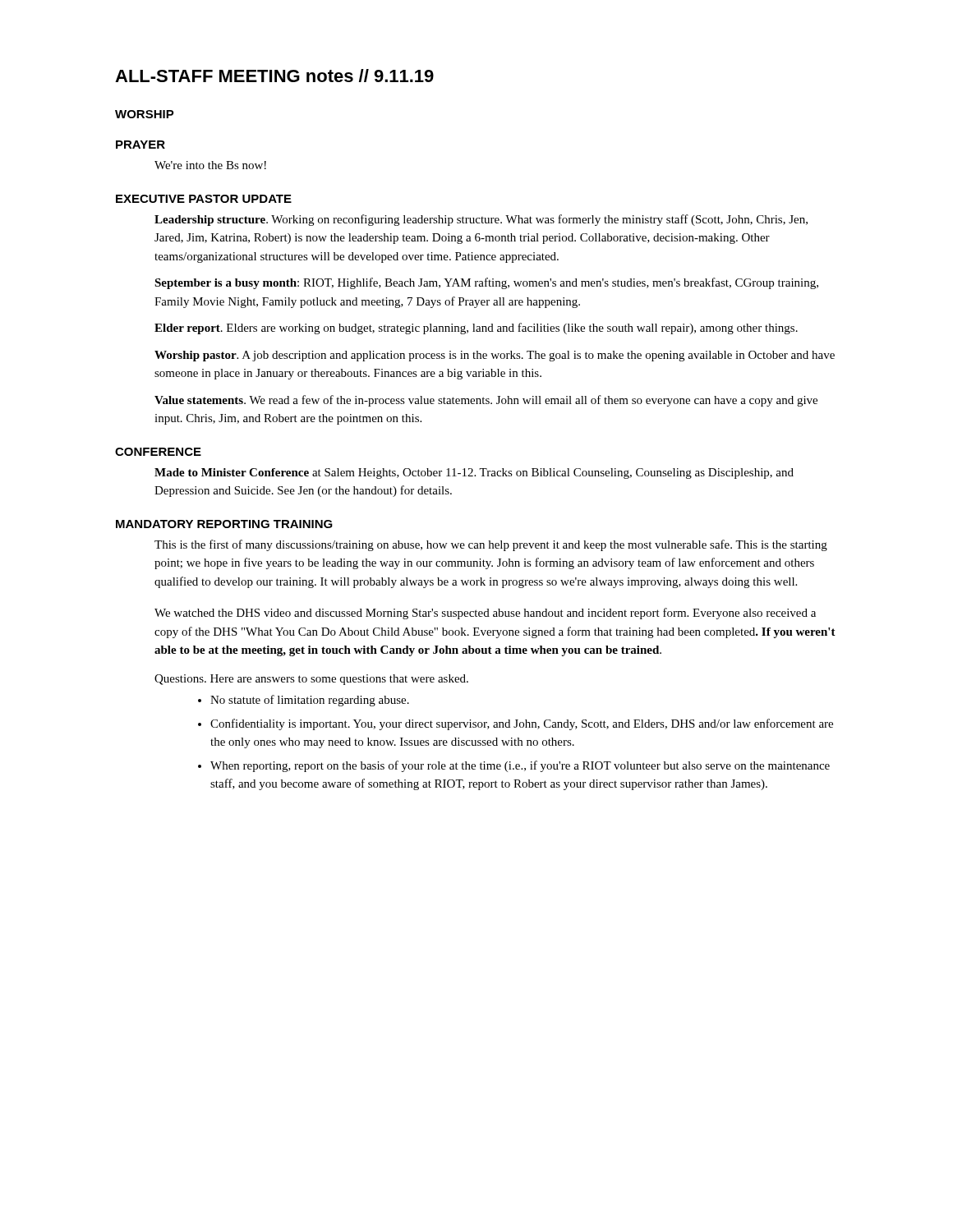
Task: Find the block on this page that starts "Value statements. We read a few"
Action: (x=486, y=409)
